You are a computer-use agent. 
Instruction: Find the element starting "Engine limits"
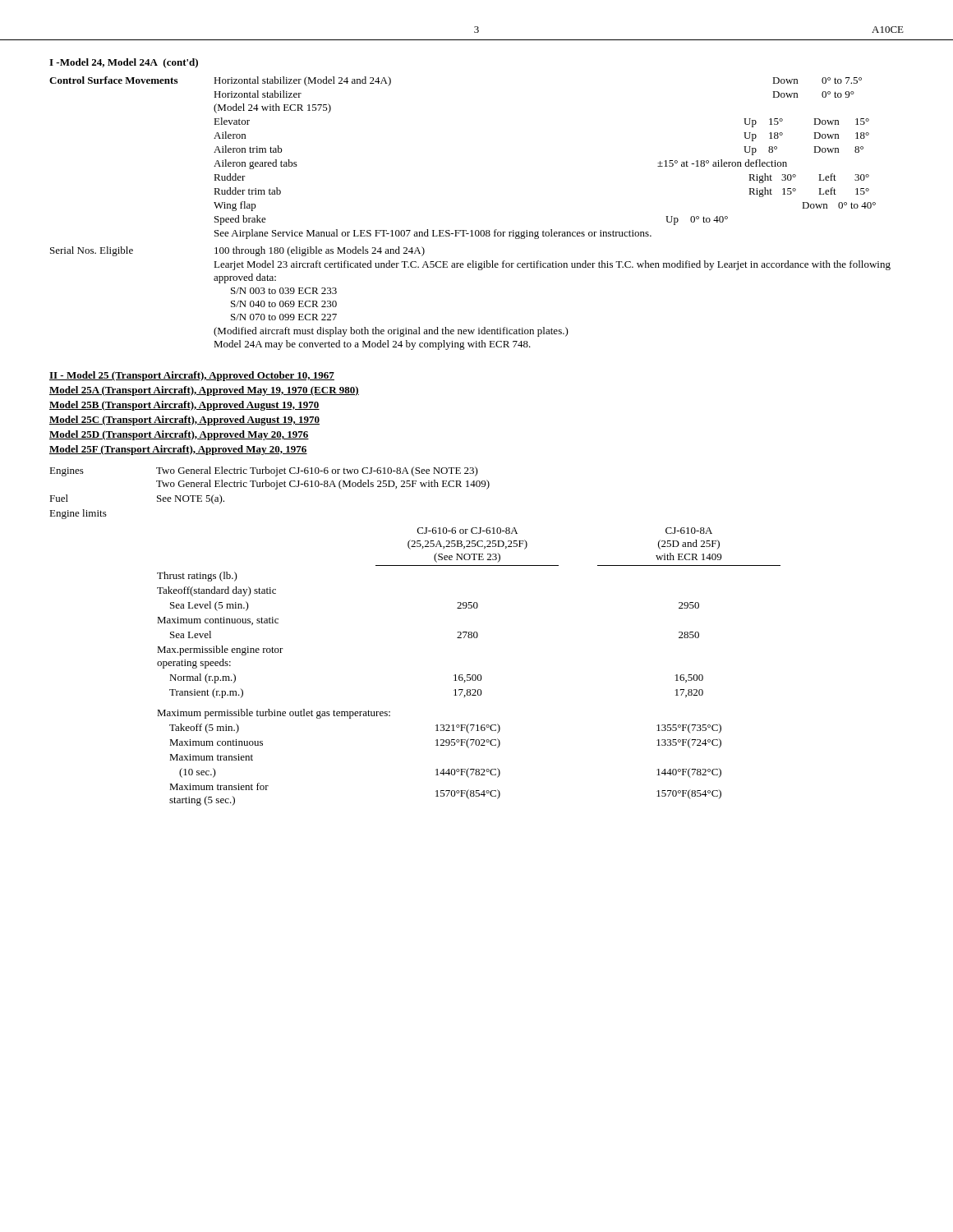[x=78, y=513]
